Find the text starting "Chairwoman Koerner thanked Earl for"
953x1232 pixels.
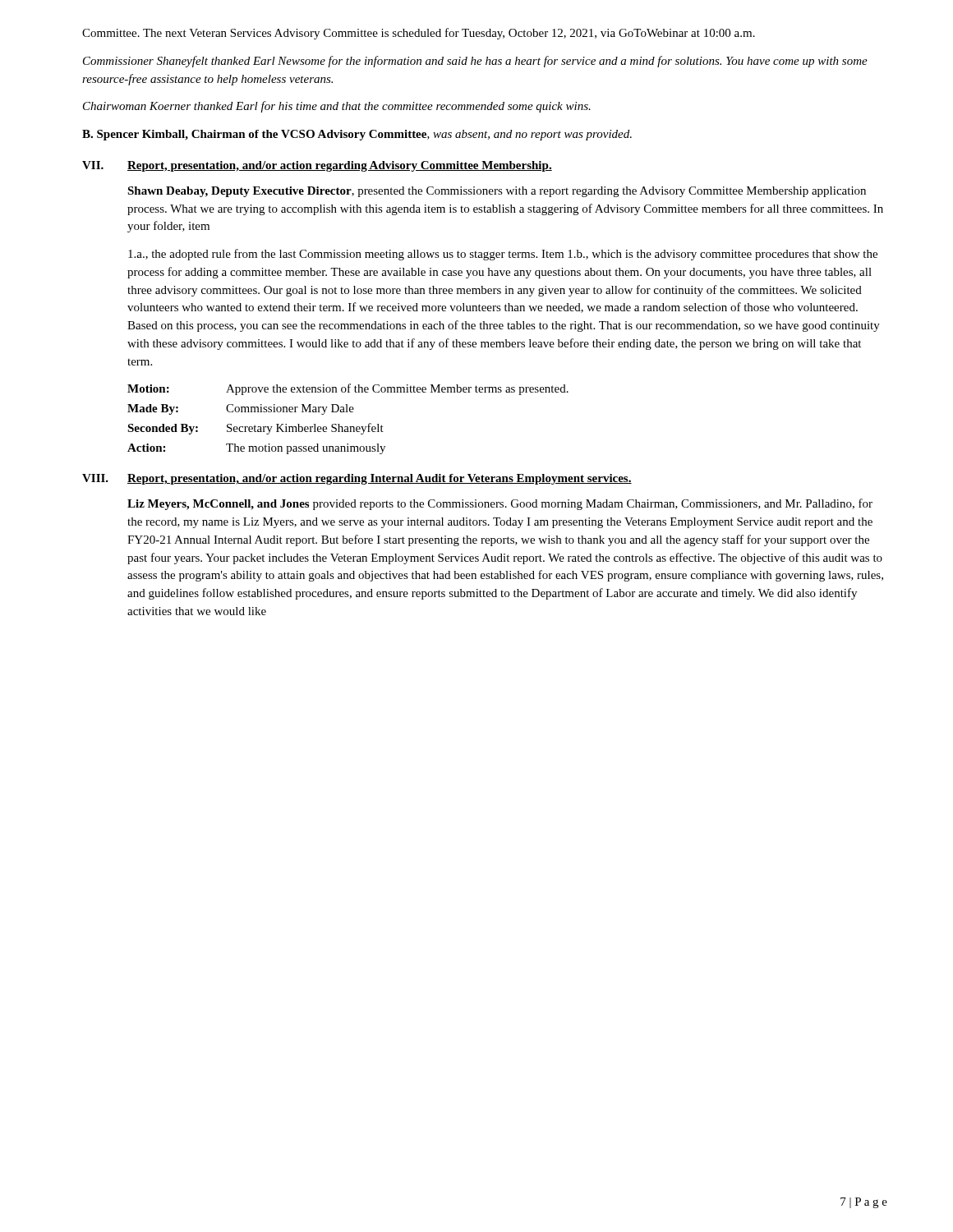(485, 107)
